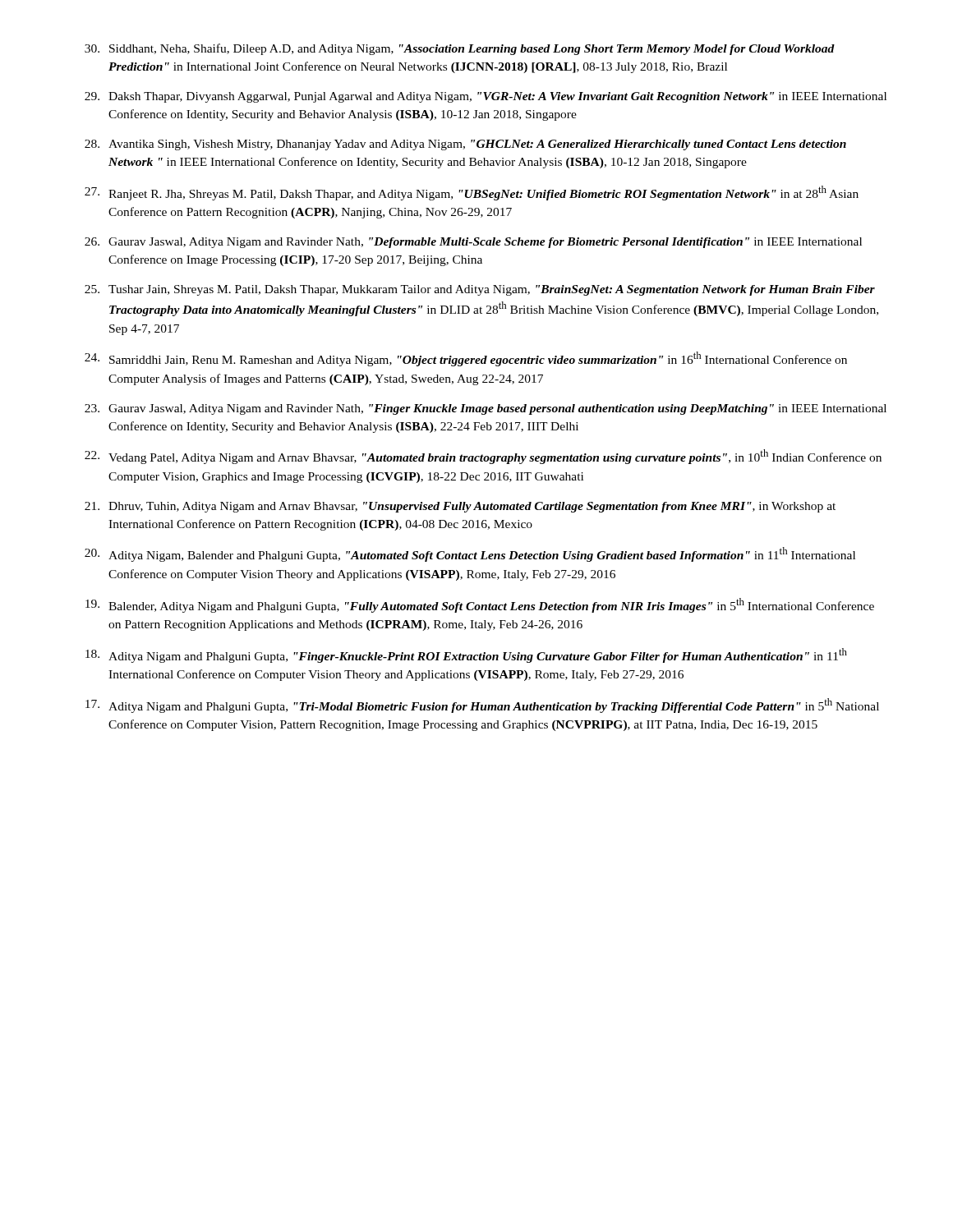
Task: Point to the block beginning "23. Gaurav Jaswal, Aditya Nigam and Ravinder Nath,"
Action: pyautogui.click(x=476, y=417)
